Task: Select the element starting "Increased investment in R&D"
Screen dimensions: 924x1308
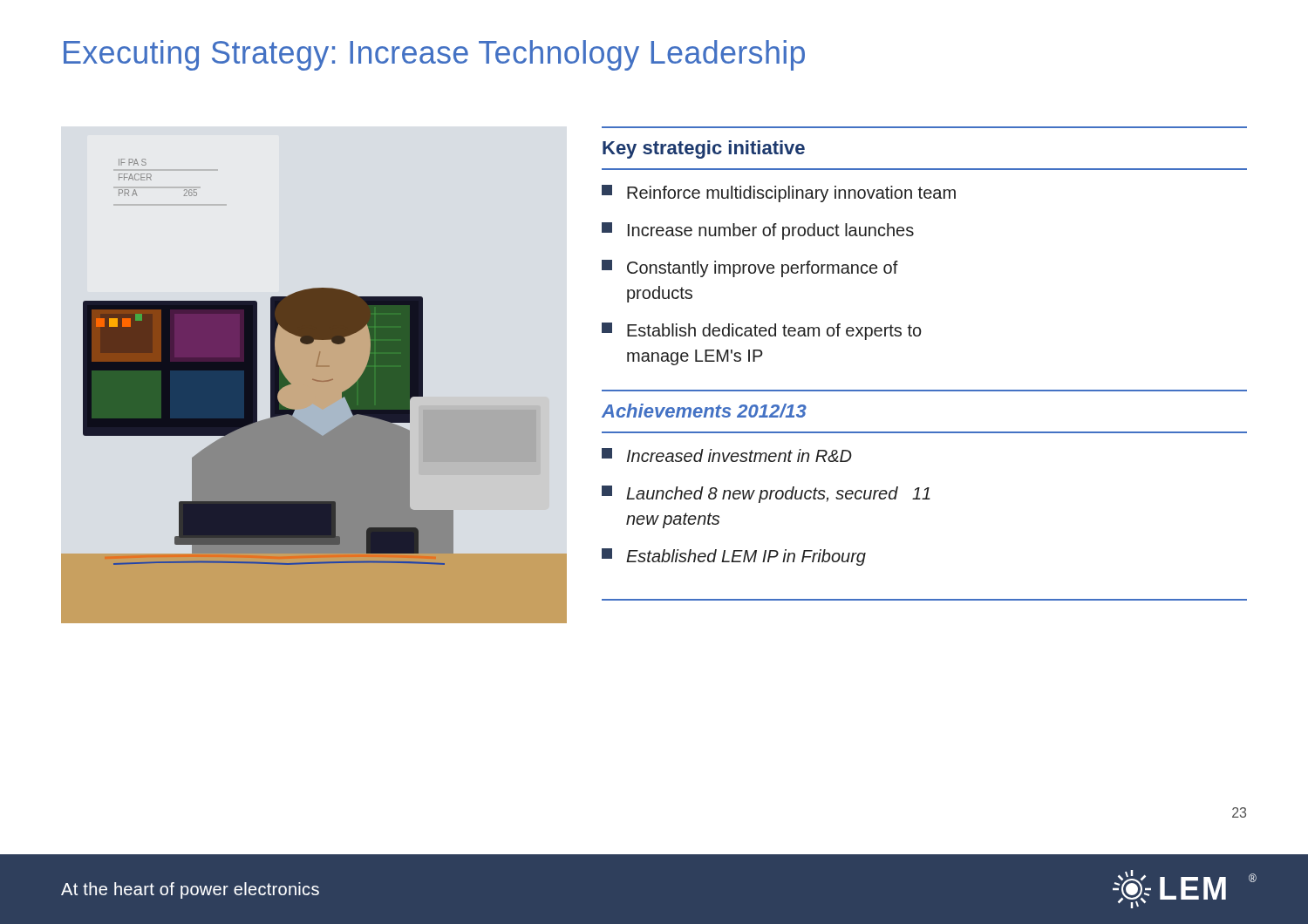Action: (727, 456)
